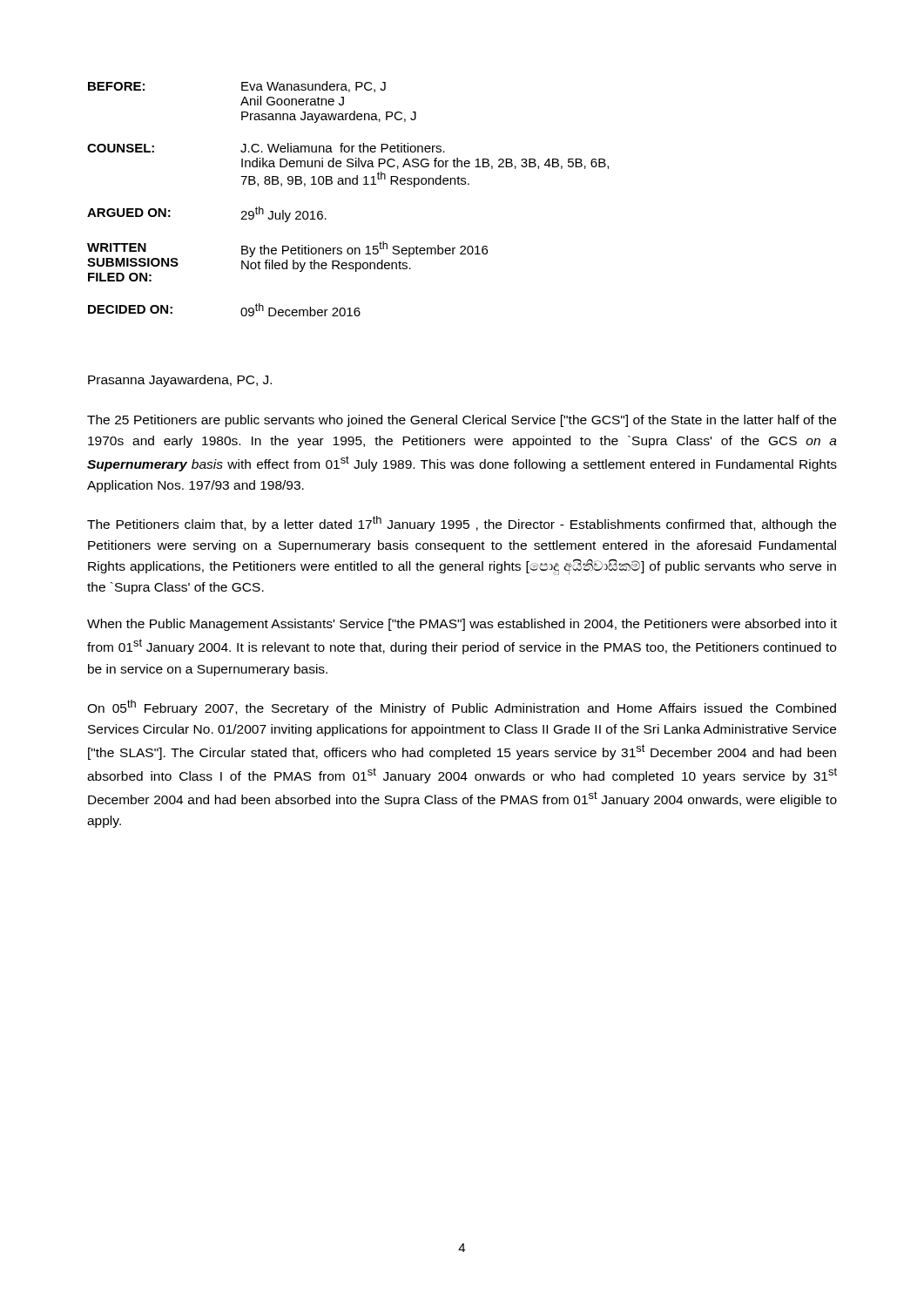Screen dimensions: 1307x924
Task: Select the text block that reads "When the Public Management"
Action: coord(462,646)
